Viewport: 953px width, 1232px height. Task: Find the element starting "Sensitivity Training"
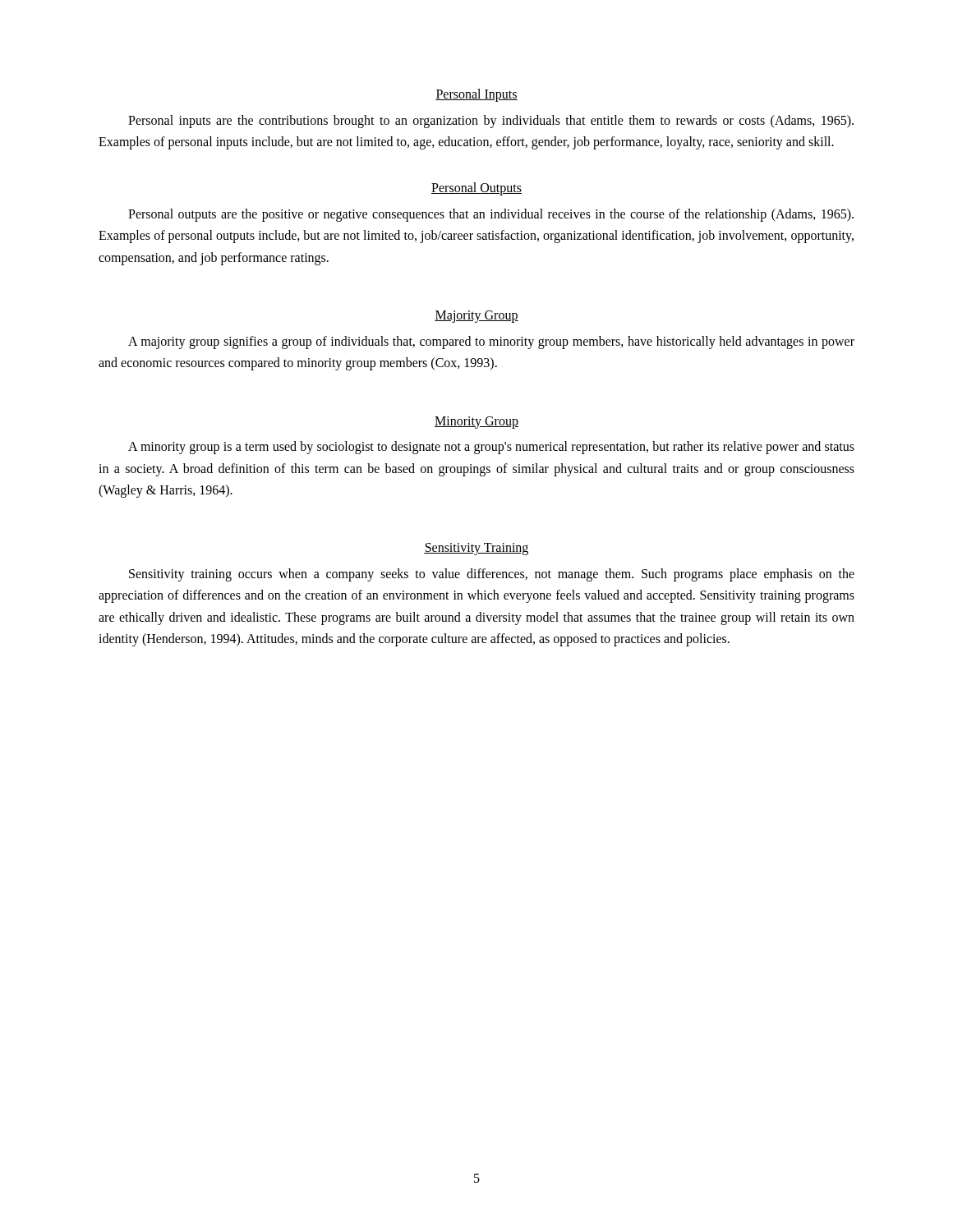point(476,548)
